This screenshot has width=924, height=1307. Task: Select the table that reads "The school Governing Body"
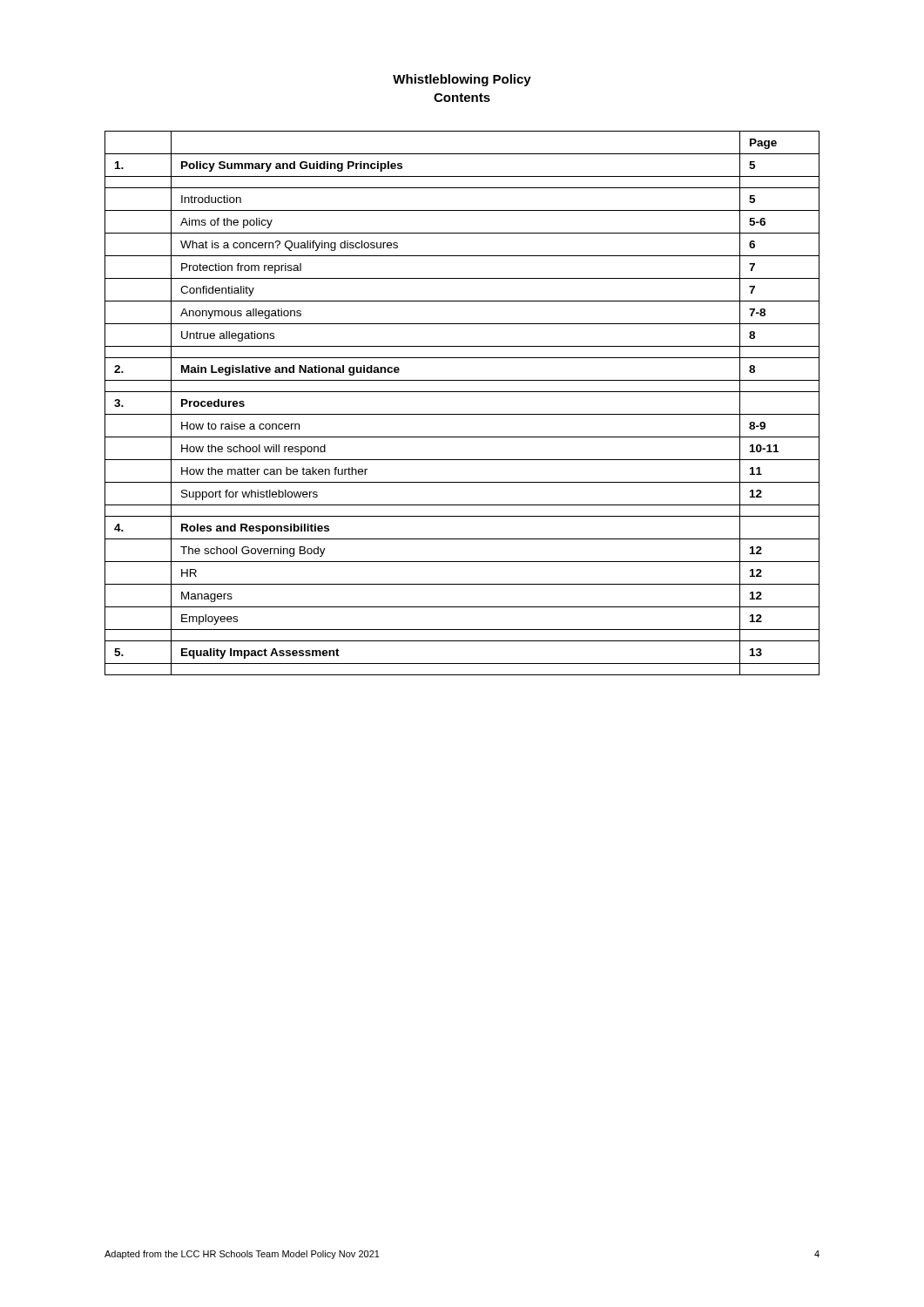click(x=462, y=403)
